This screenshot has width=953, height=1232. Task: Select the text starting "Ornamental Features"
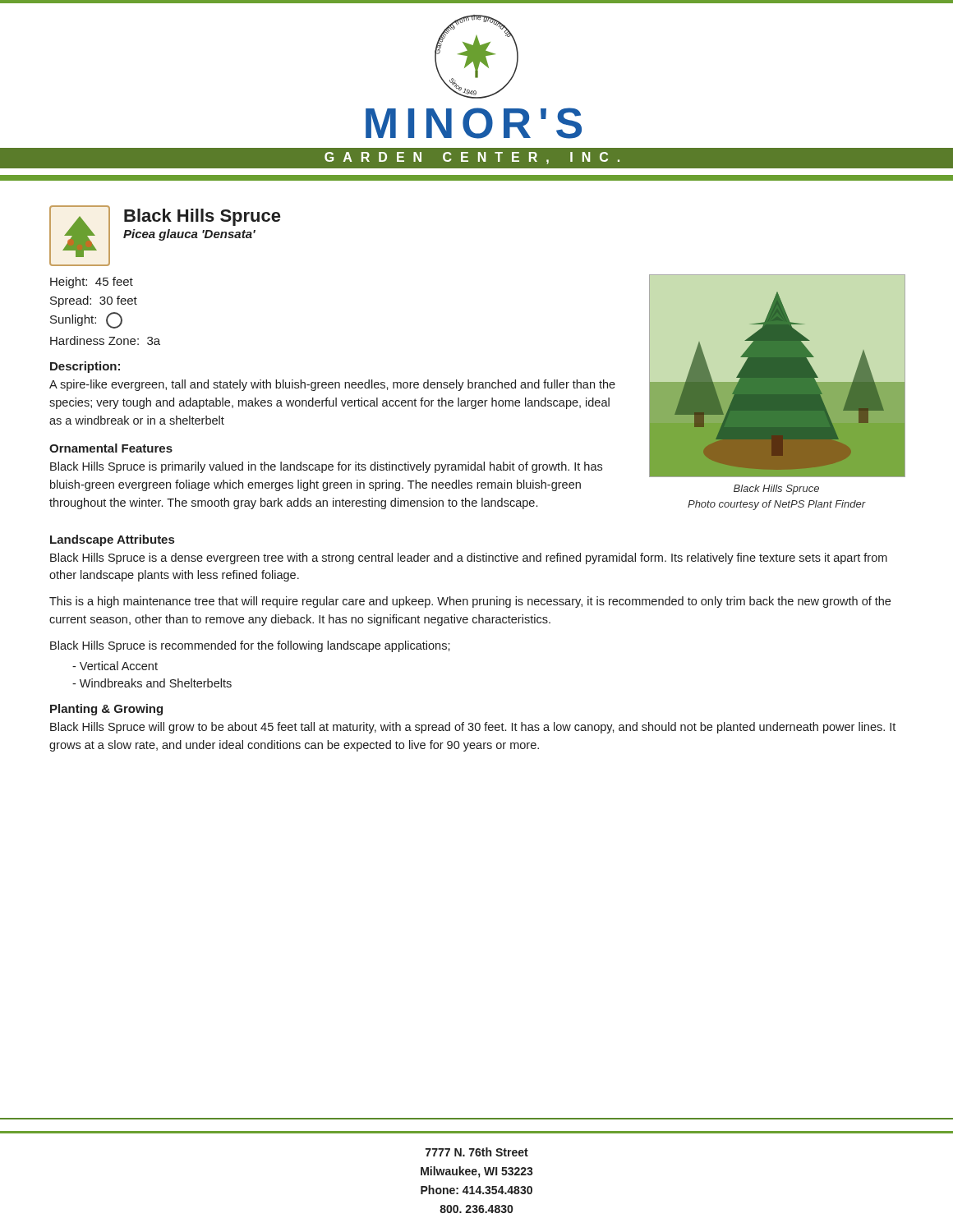[111, 448]
